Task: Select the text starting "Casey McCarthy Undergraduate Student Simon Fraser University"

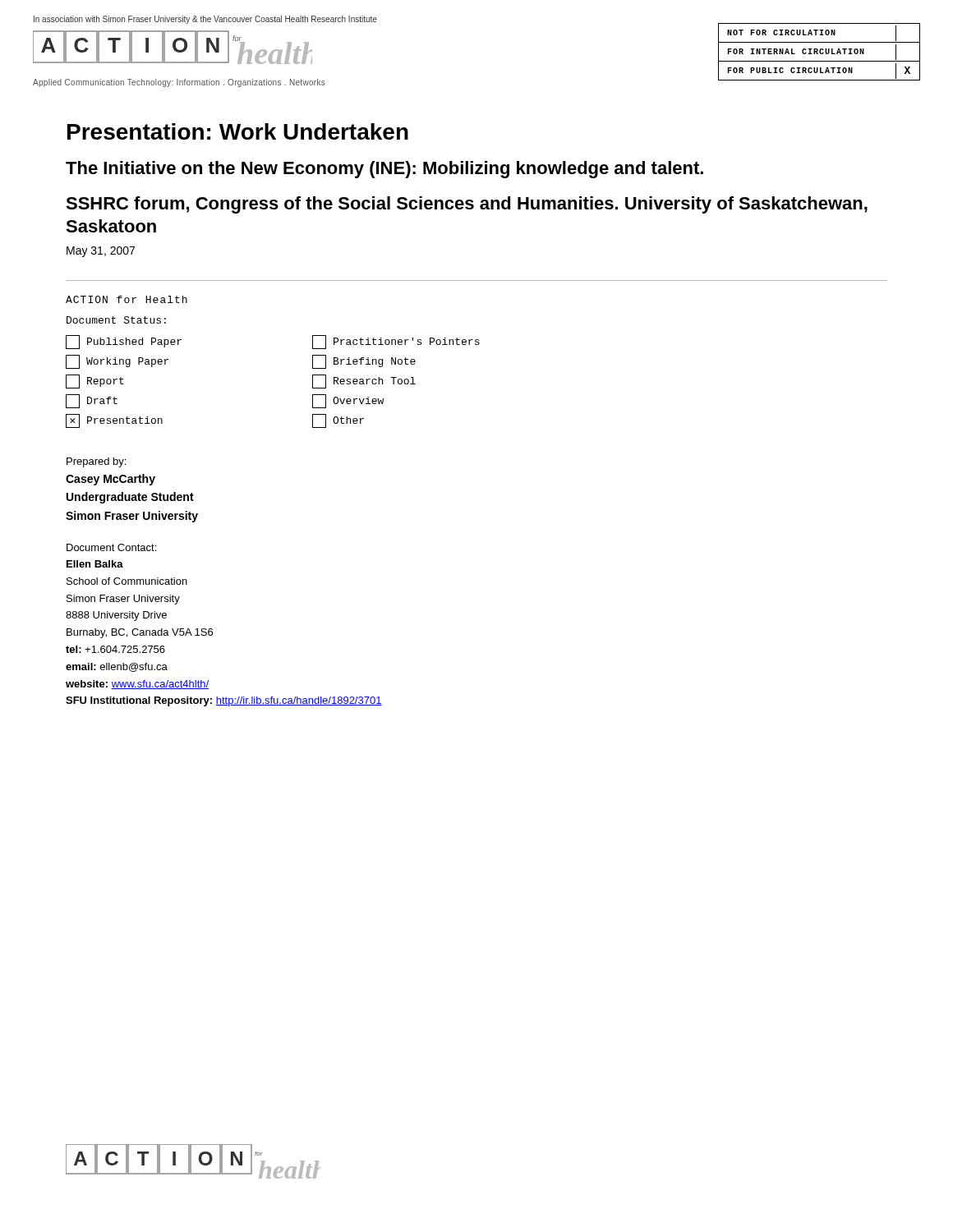Action: click(x=132, y=497)
